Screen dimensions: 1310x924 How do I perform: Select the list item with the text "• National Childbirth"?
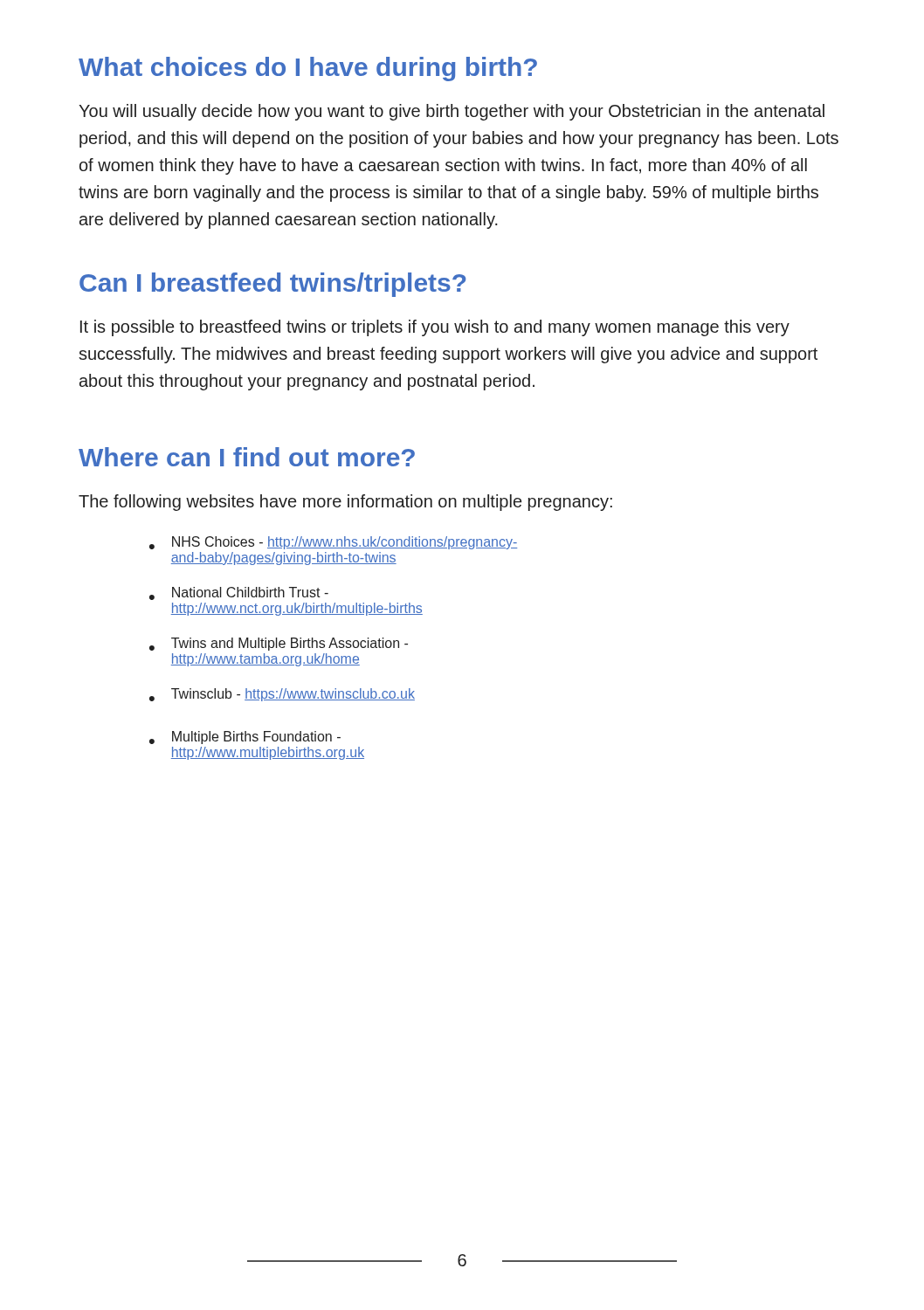[286, 601]
